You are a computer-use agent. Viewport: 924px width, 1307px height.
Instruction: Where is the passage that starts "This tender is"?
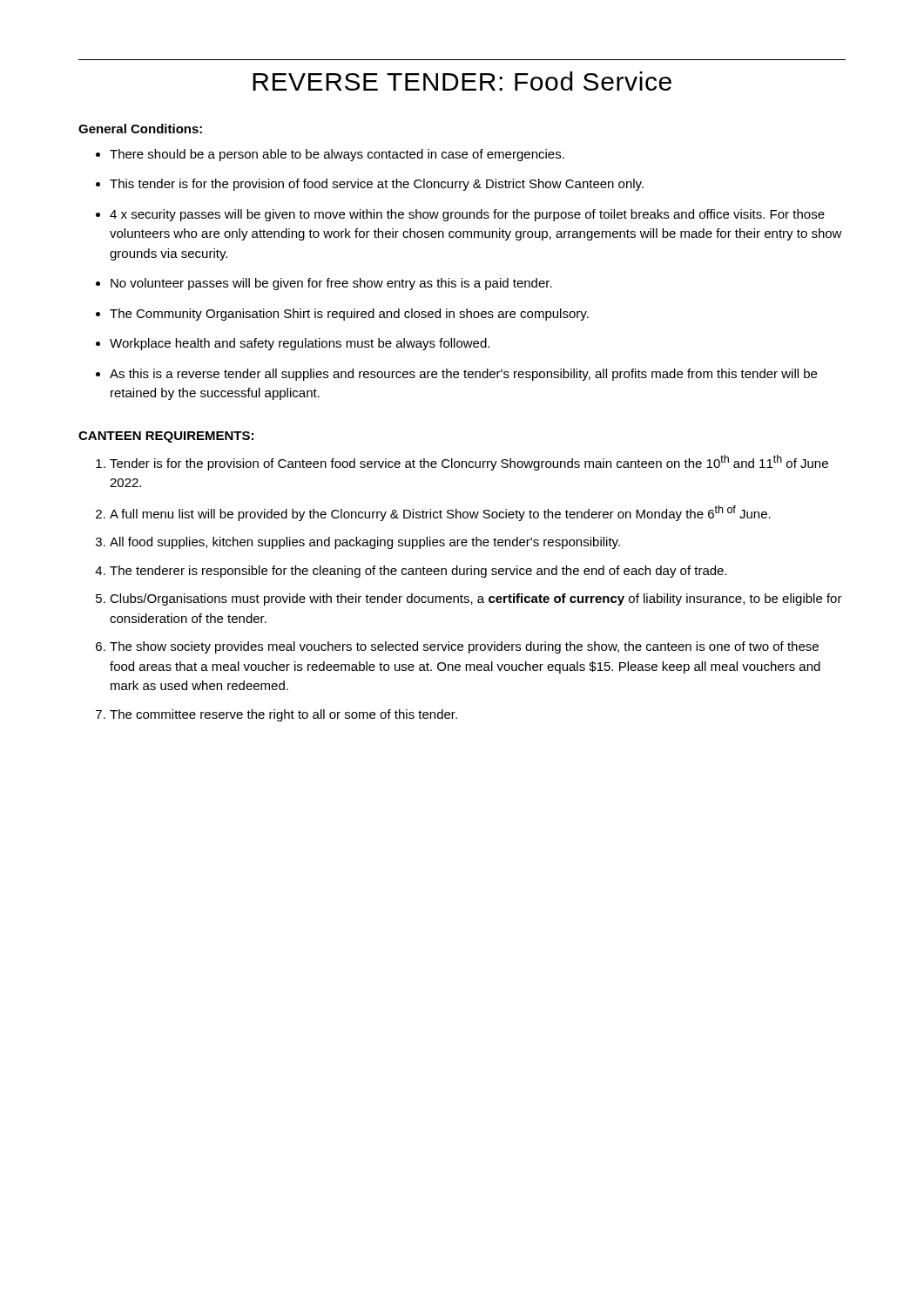click(x=377, y=183)
